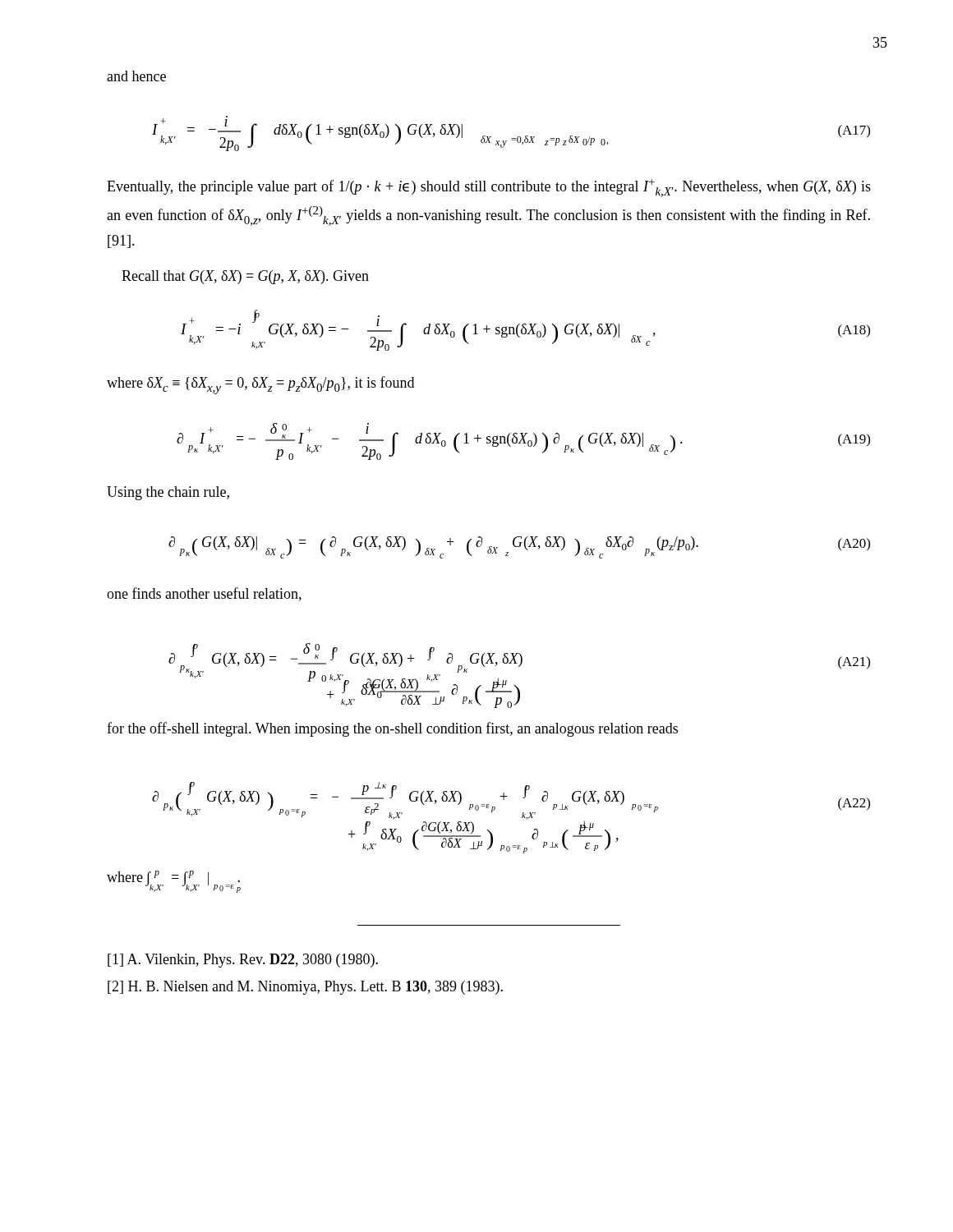
Task: Navigate to the block starting "∂ p κ ∫ p k,X′"
Action: pos(489,662)
